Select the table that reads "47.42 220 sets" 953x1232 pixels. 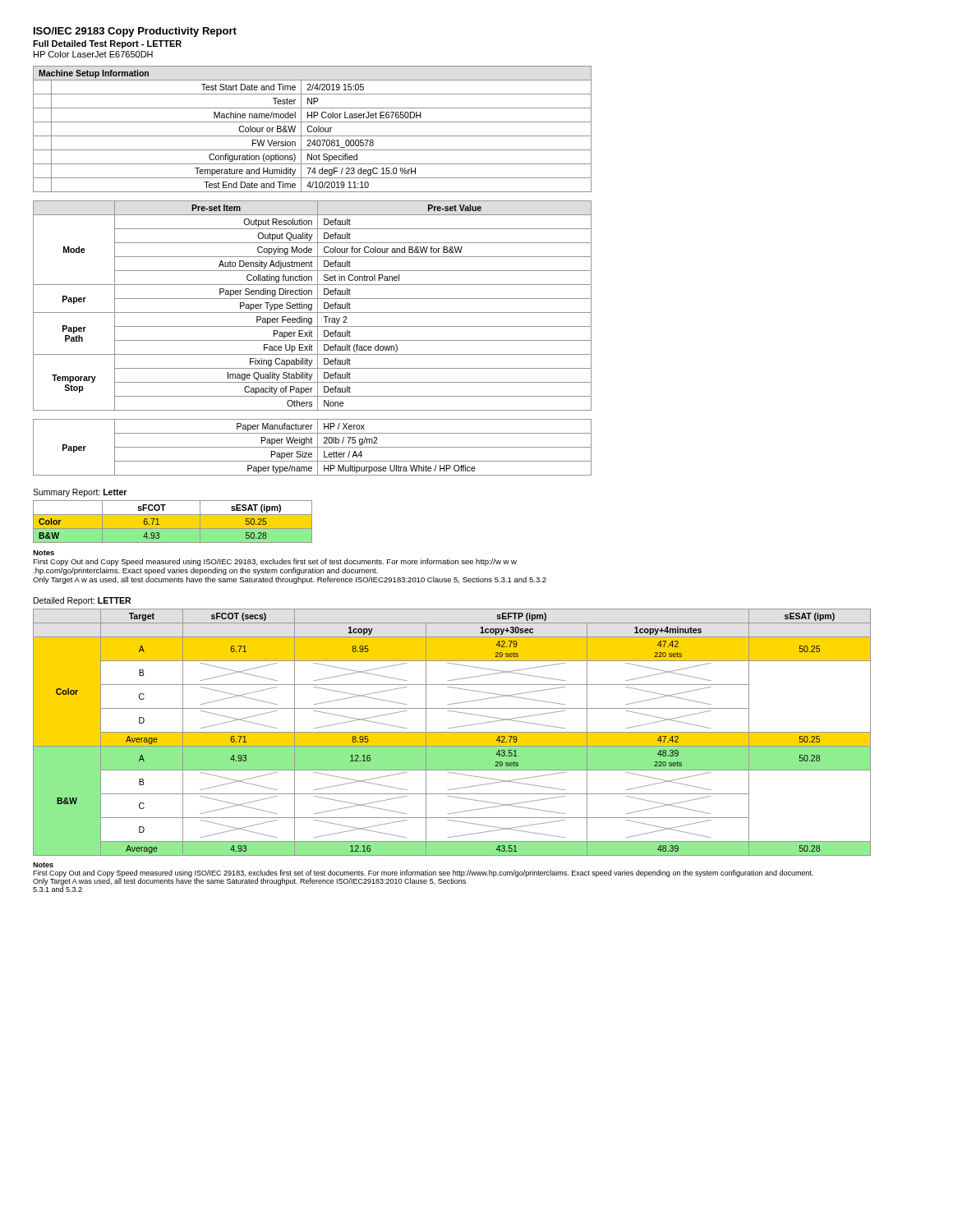point(476,732)
